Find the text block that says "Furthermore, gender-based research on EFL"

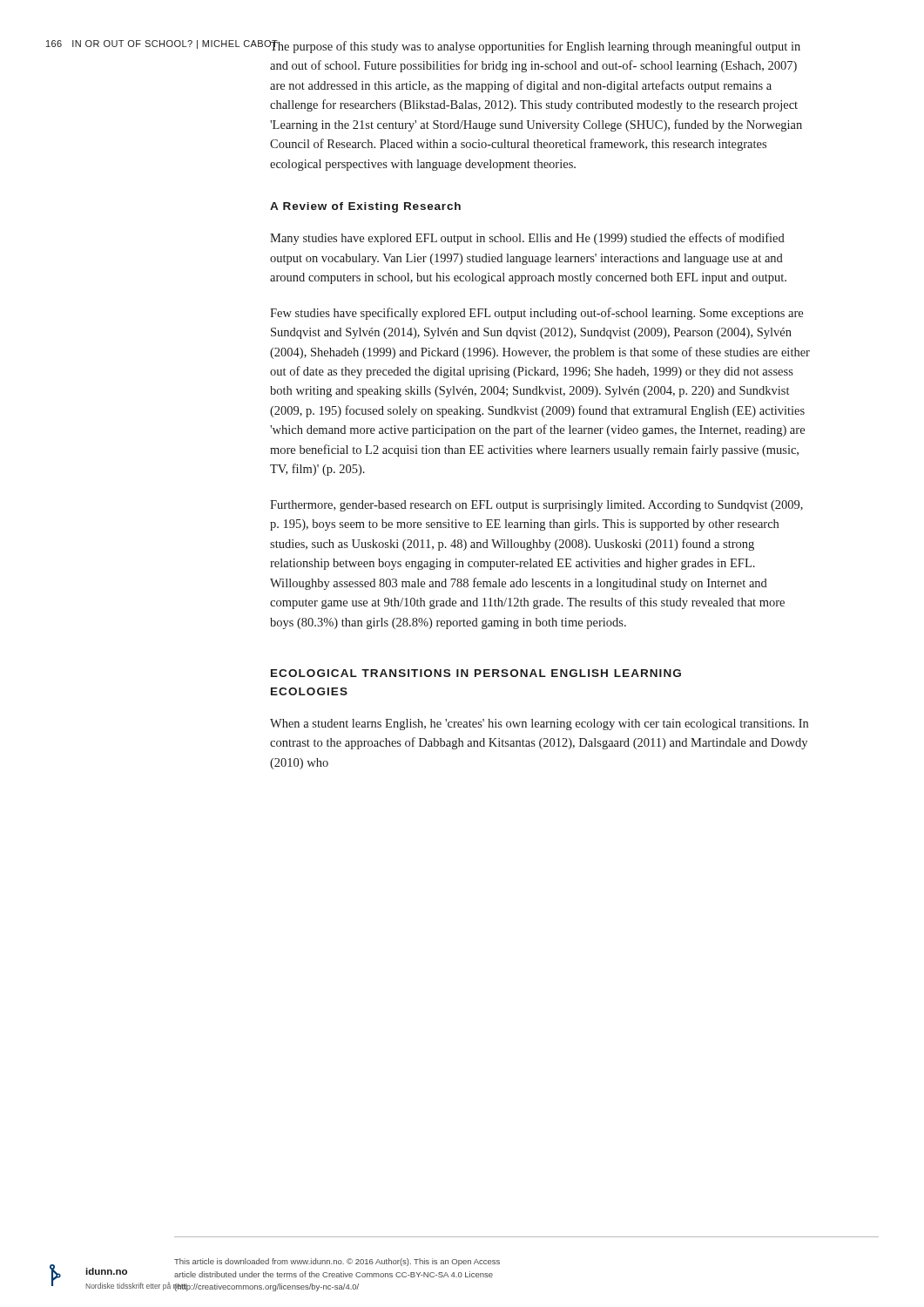click(537, 563)
